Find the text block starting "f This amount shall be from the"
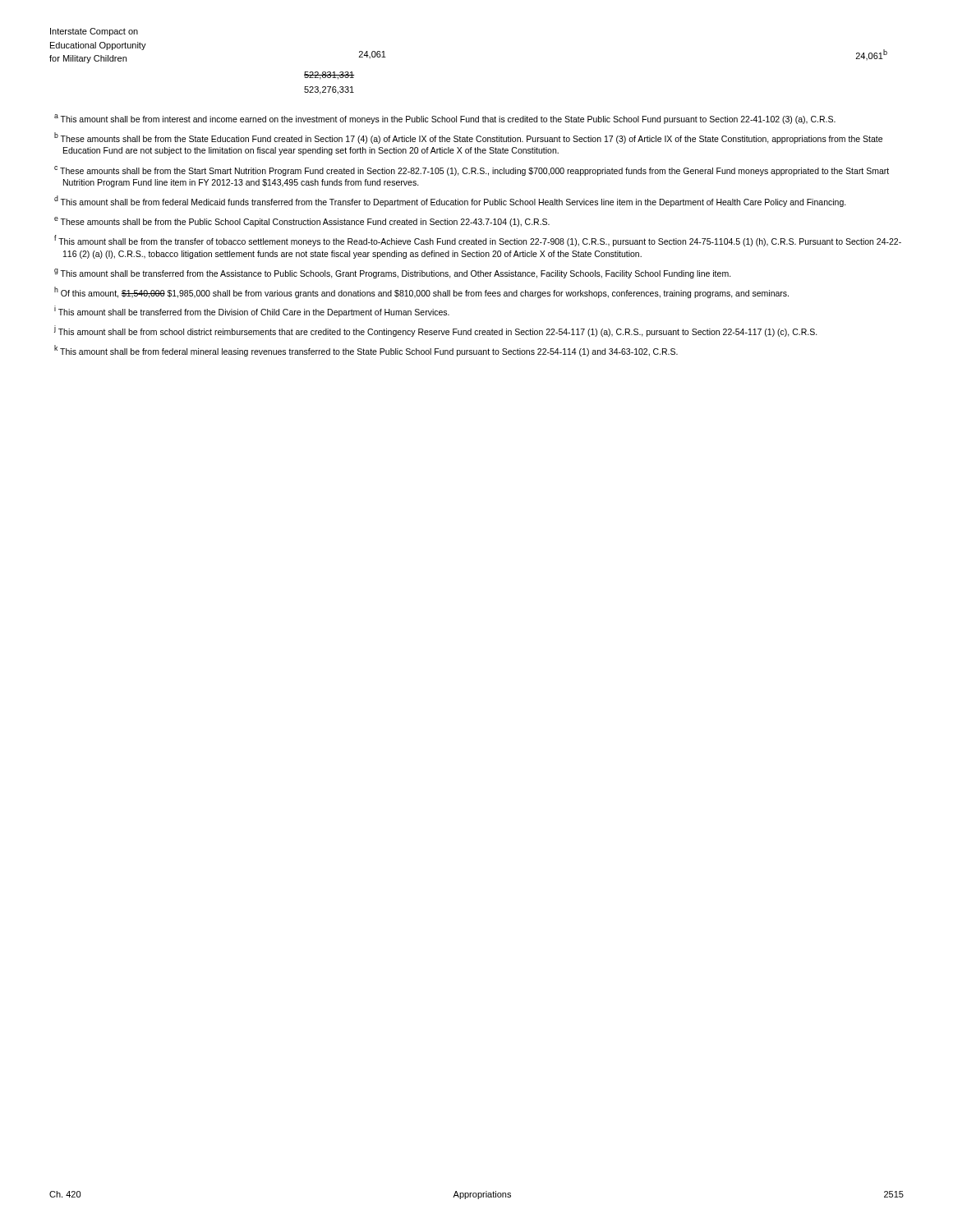The image size is (953, 1232). [x=478, y=246]
